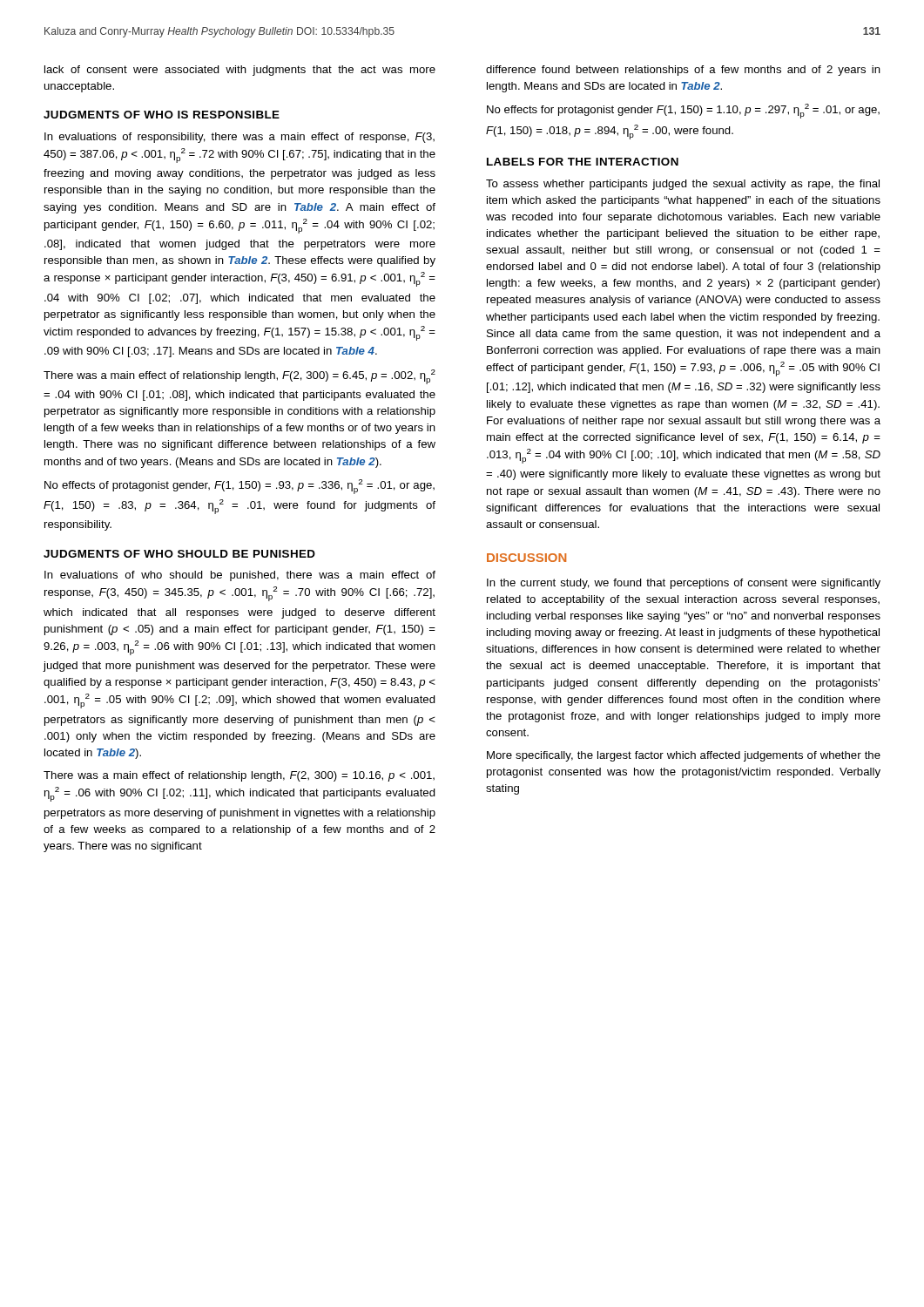Where does it say "JUDGMENTS OF WHO IS RESPONSIBLE"?
Viewport: 924px width, 1307px height.
click(x=162, y=115)
